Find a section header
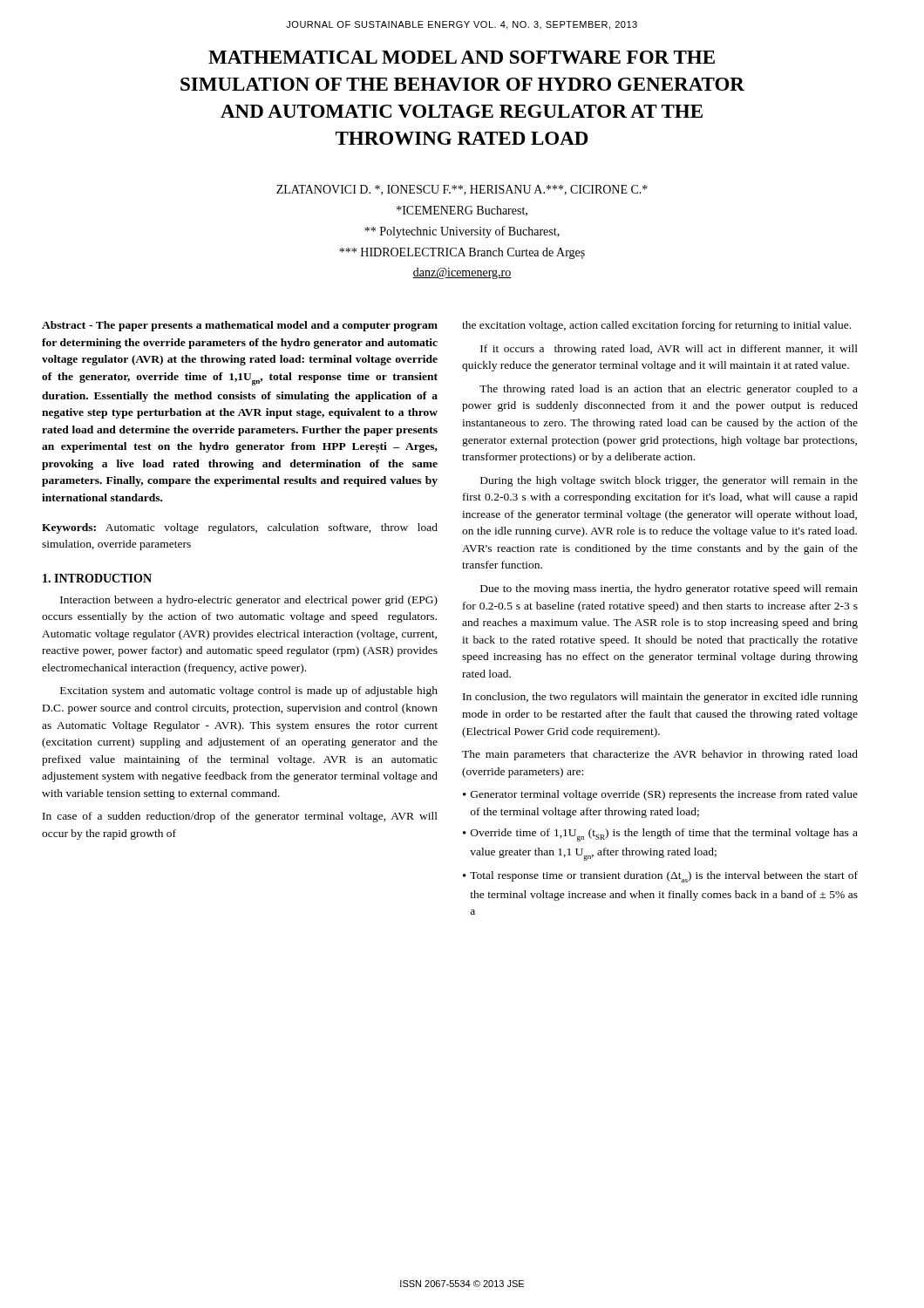 [x=97, y=578]
